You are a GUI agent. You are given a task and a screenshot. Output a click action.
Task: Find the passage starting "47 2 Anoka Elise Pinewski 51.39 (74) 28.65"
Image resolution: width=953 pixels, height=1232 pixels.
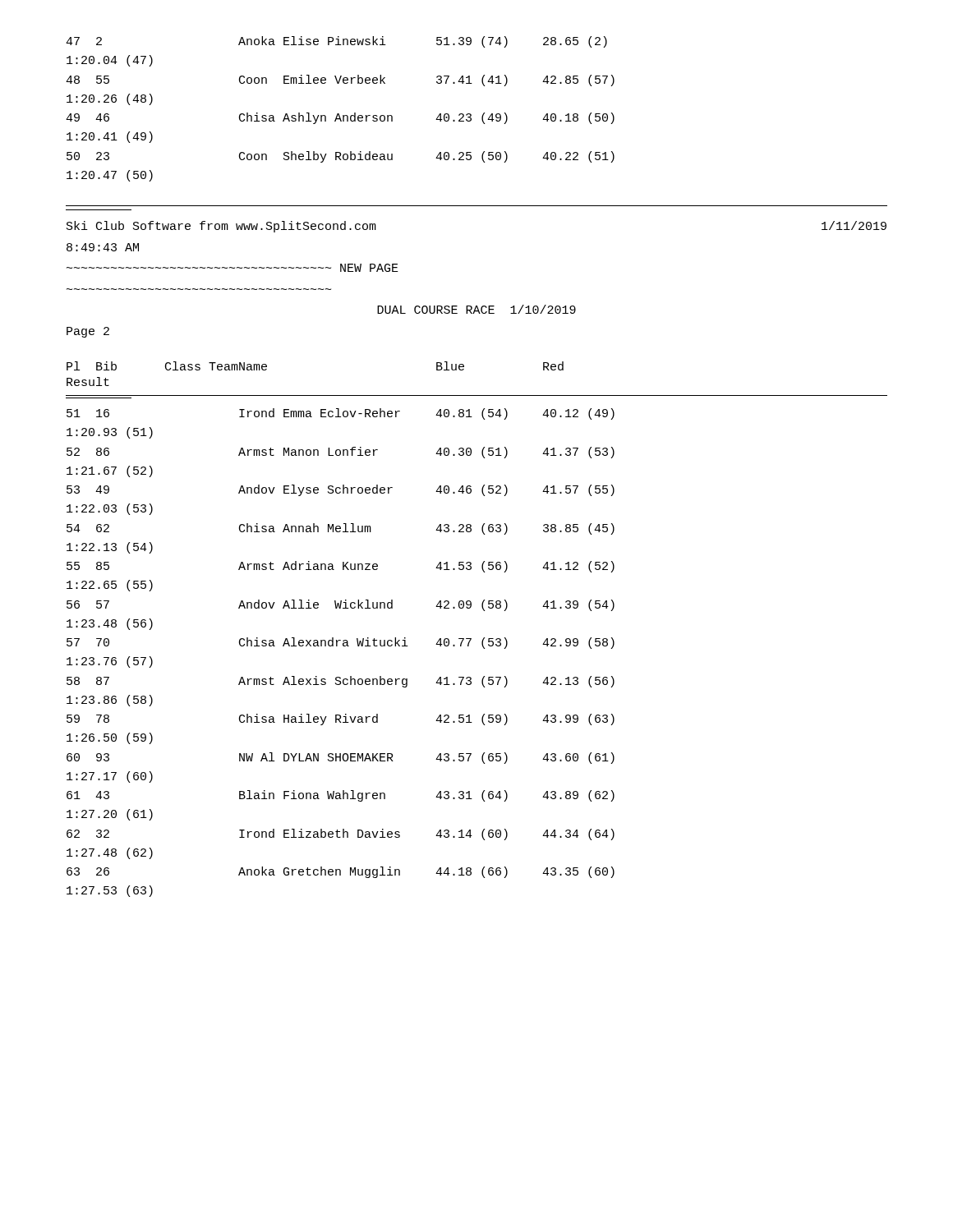[x=476, y=109]
